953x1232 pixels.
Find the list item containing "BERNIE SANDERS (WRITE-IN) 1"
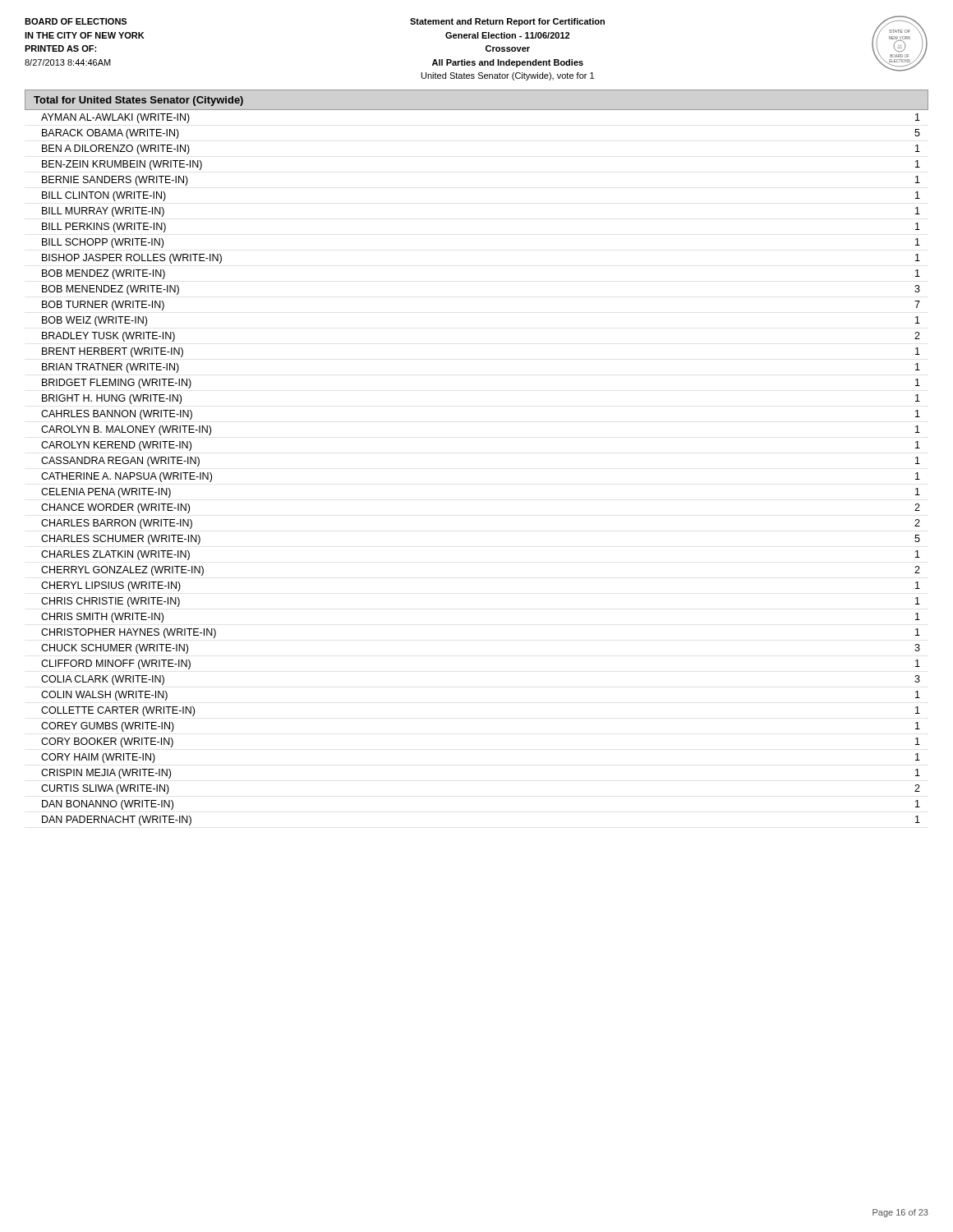(x=114, y=179)
